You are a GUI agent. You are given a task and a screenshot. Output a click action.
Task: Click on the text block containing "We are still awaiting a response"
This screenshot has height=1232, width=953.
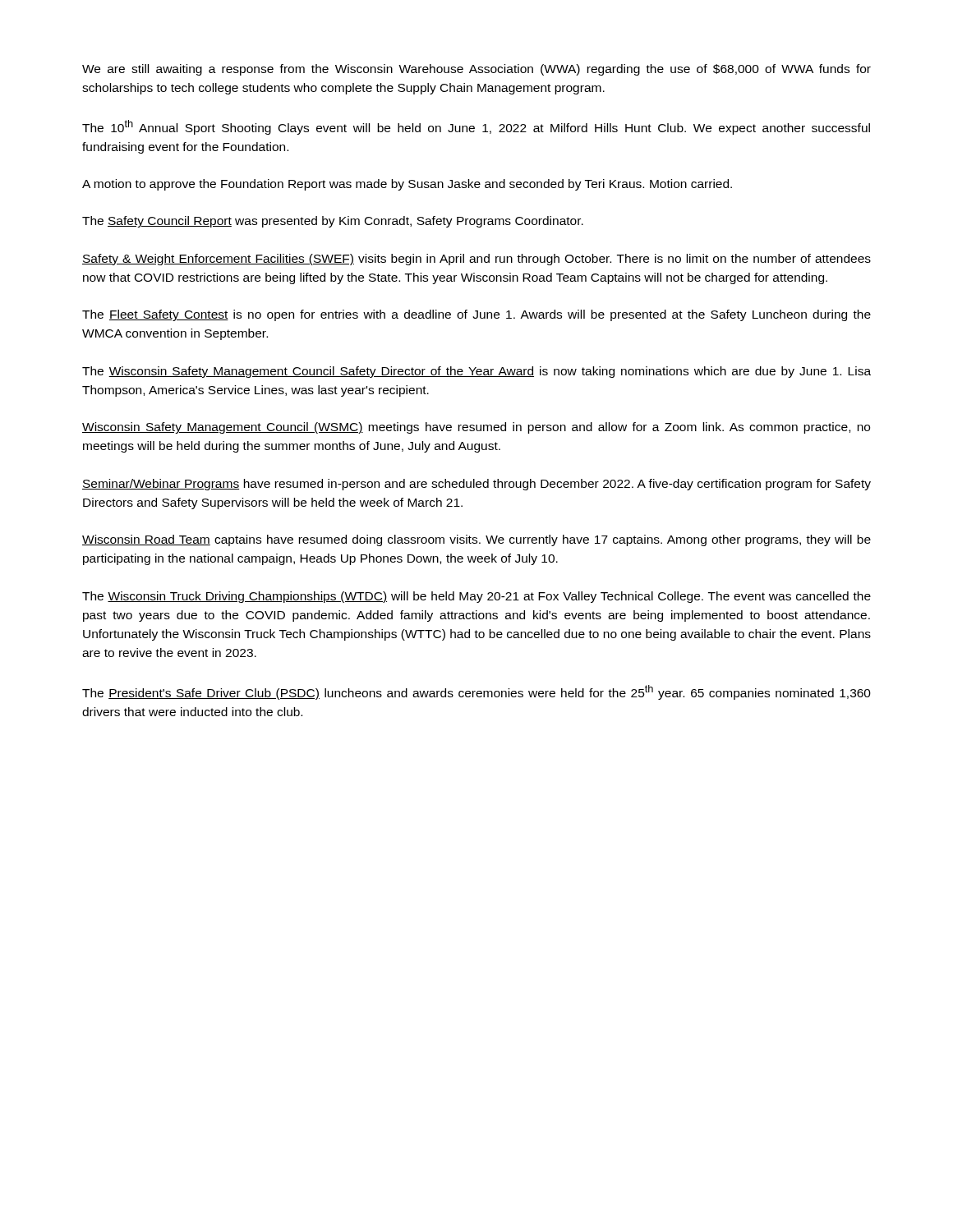[x=476, y=78]
